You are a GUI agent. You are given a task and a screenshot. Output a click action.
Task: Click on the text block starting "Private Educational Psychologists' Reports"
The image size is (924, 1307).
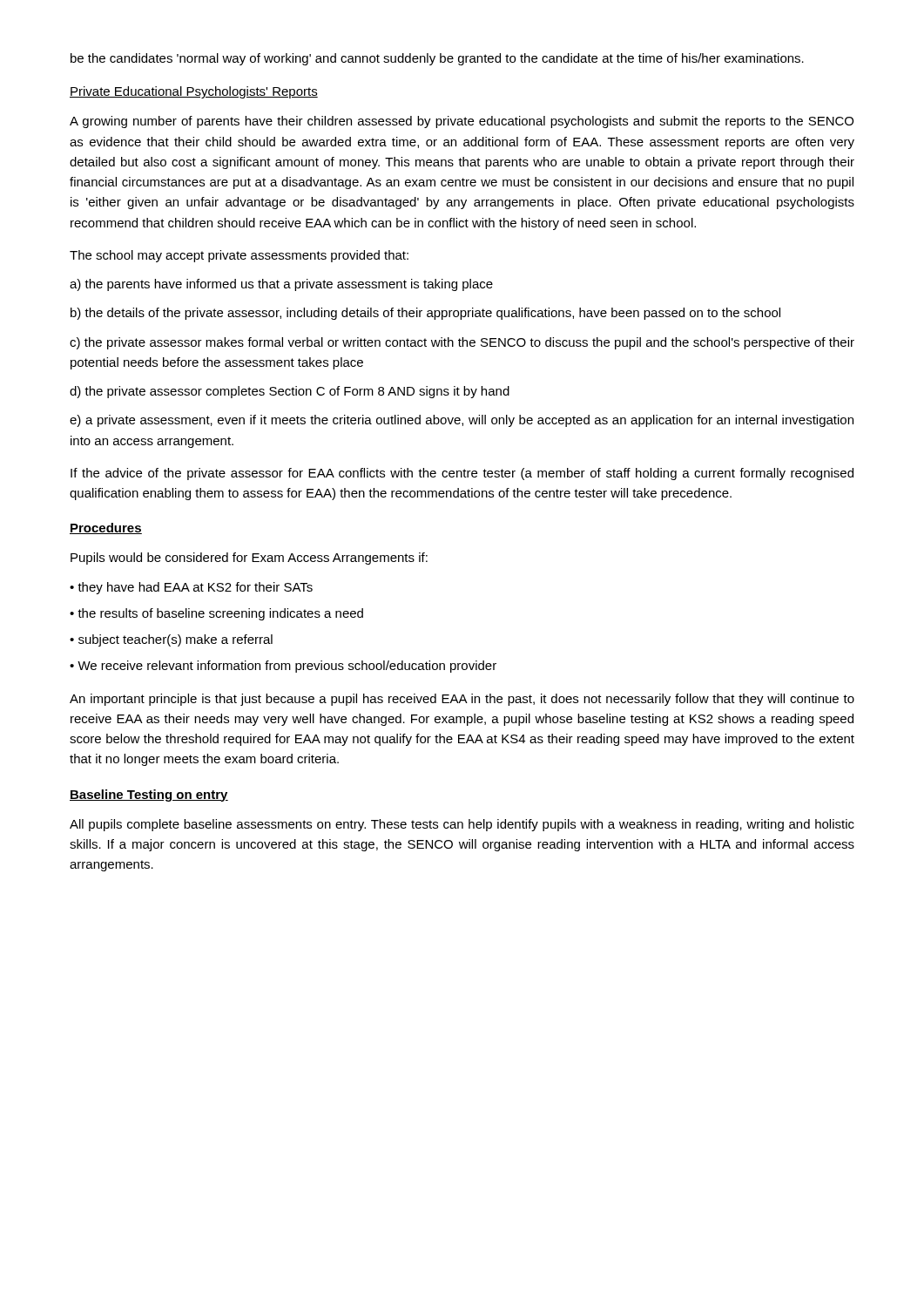[194, 91]
